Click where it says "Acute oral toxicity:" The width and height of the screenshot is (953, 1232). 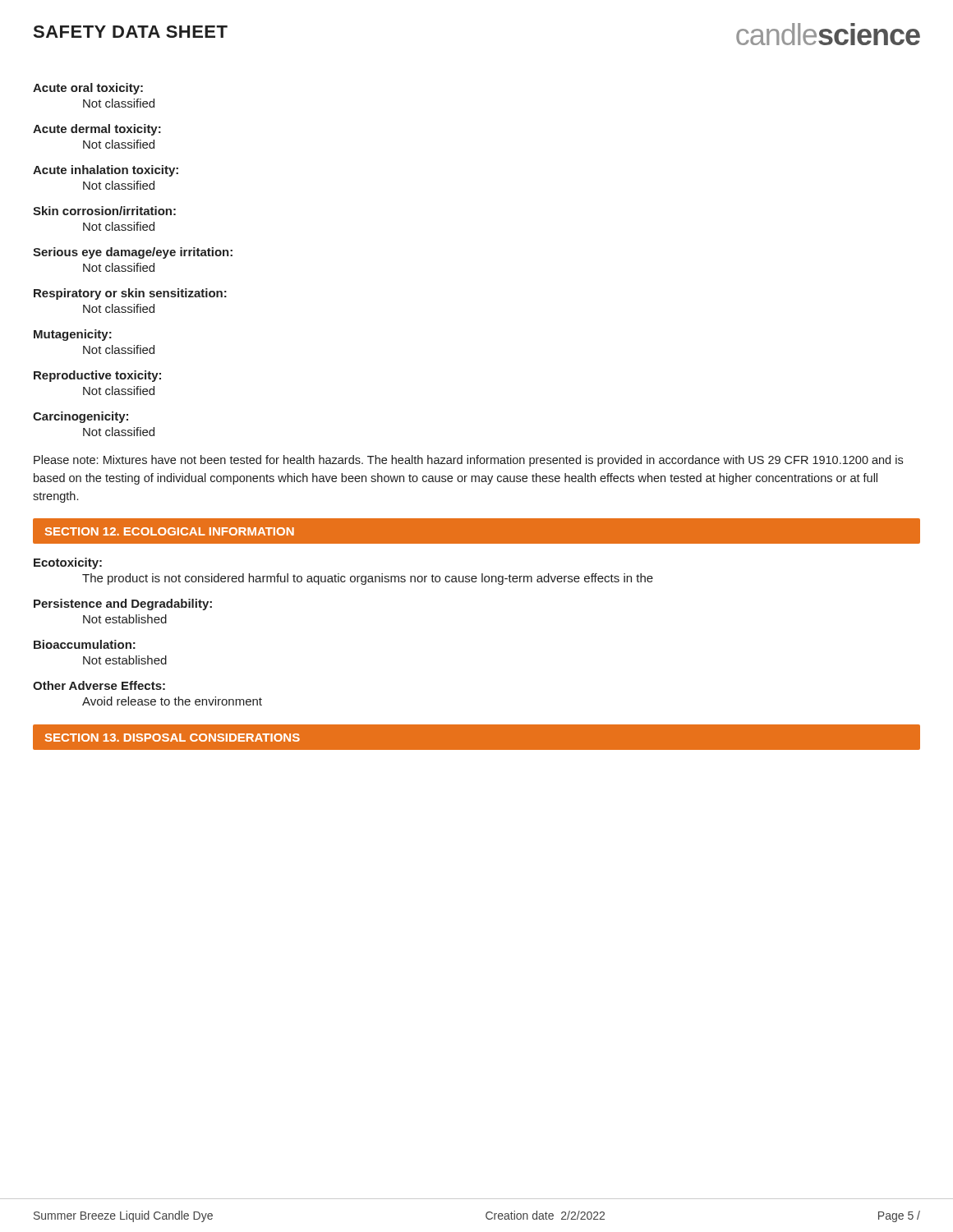point(88,87)
